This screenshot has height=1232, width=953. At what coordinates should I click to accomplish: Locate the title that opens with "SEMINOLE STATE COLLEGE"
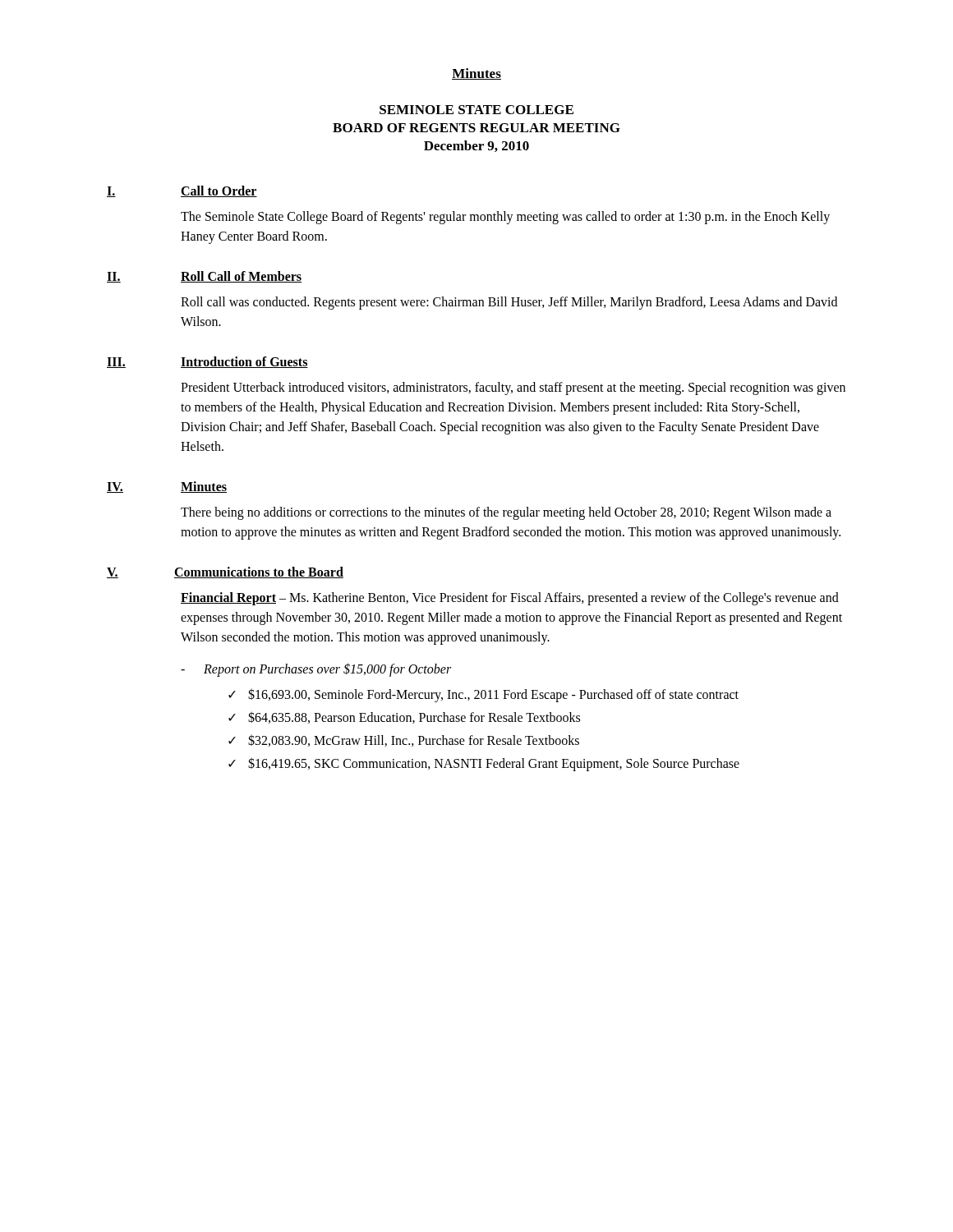pos(476,128)
